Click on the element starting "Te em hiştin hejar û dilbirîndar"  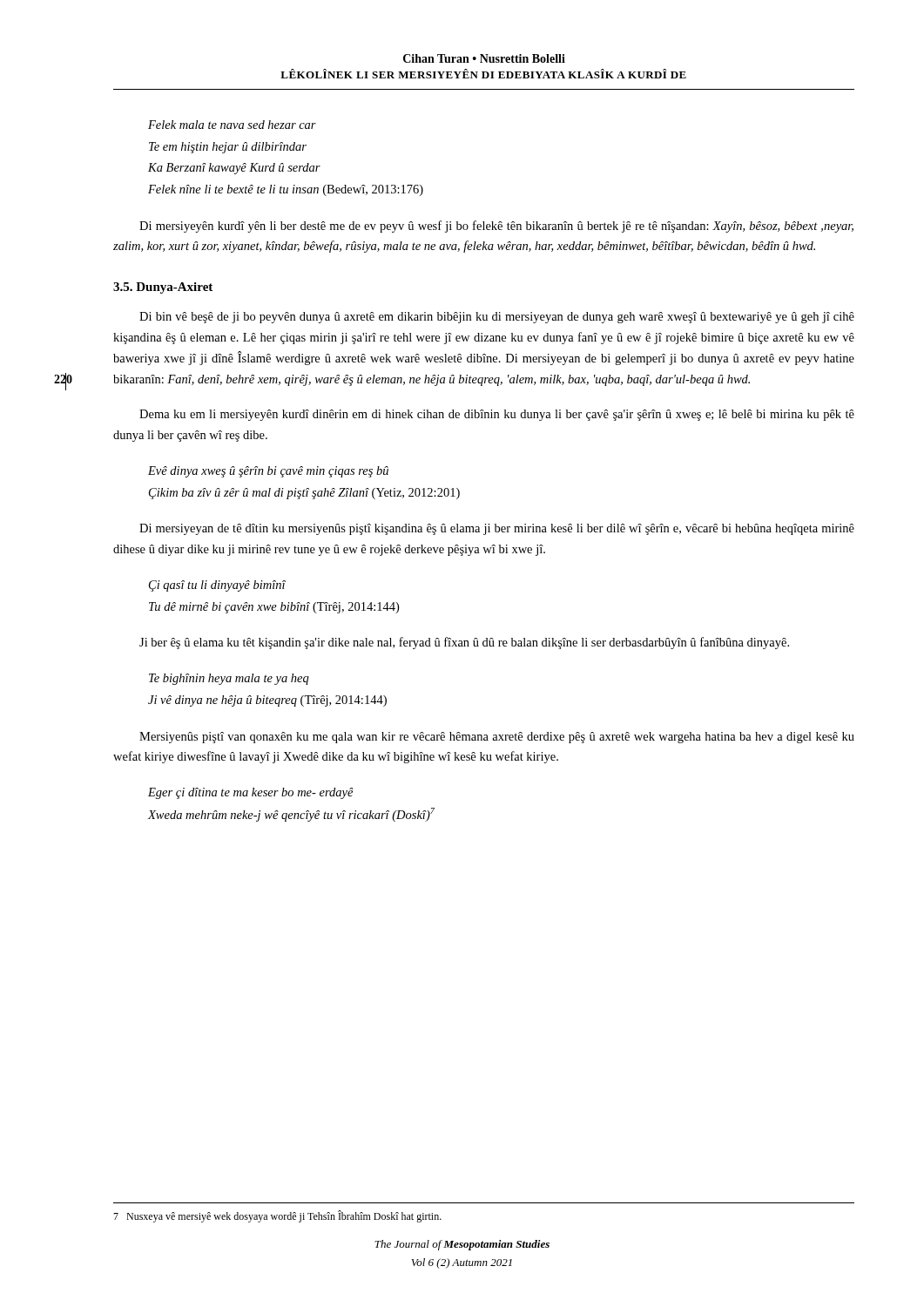click(x=228, y=148)
